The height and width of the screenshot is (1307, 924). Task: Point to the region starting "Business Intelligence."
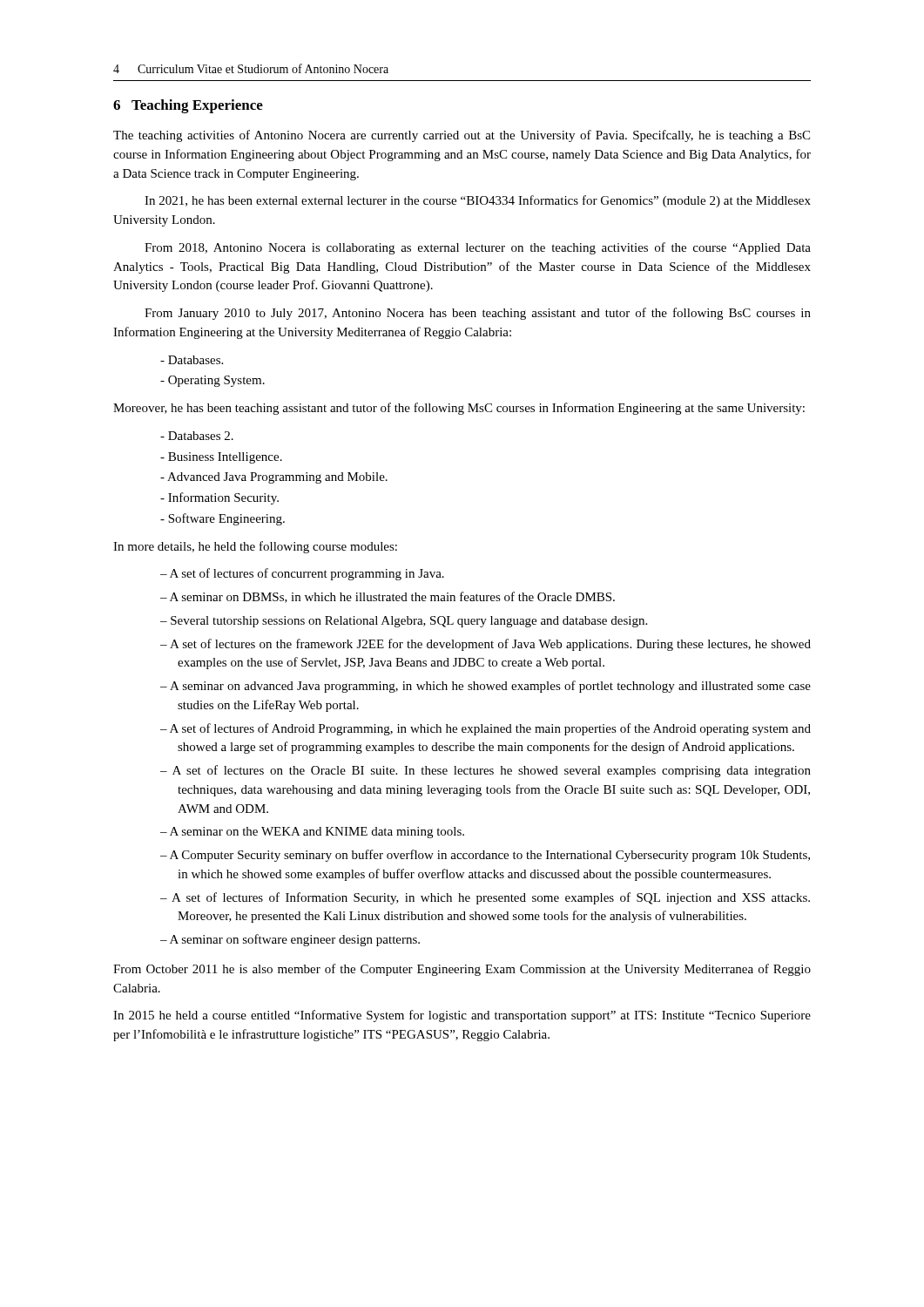(x=221, y=456)
